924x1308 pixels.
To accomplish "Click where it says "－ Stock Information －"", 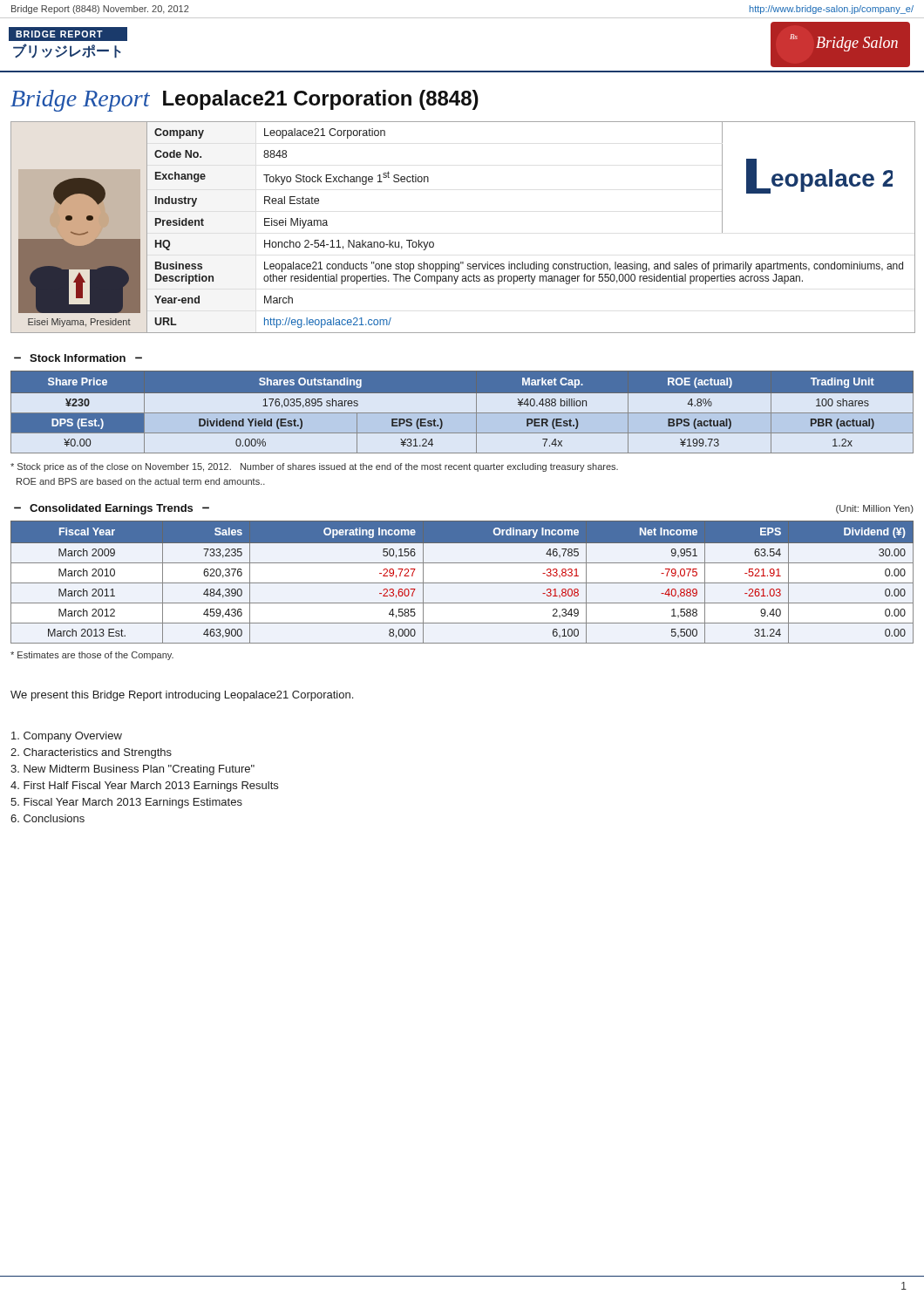I will click(78, 358).
